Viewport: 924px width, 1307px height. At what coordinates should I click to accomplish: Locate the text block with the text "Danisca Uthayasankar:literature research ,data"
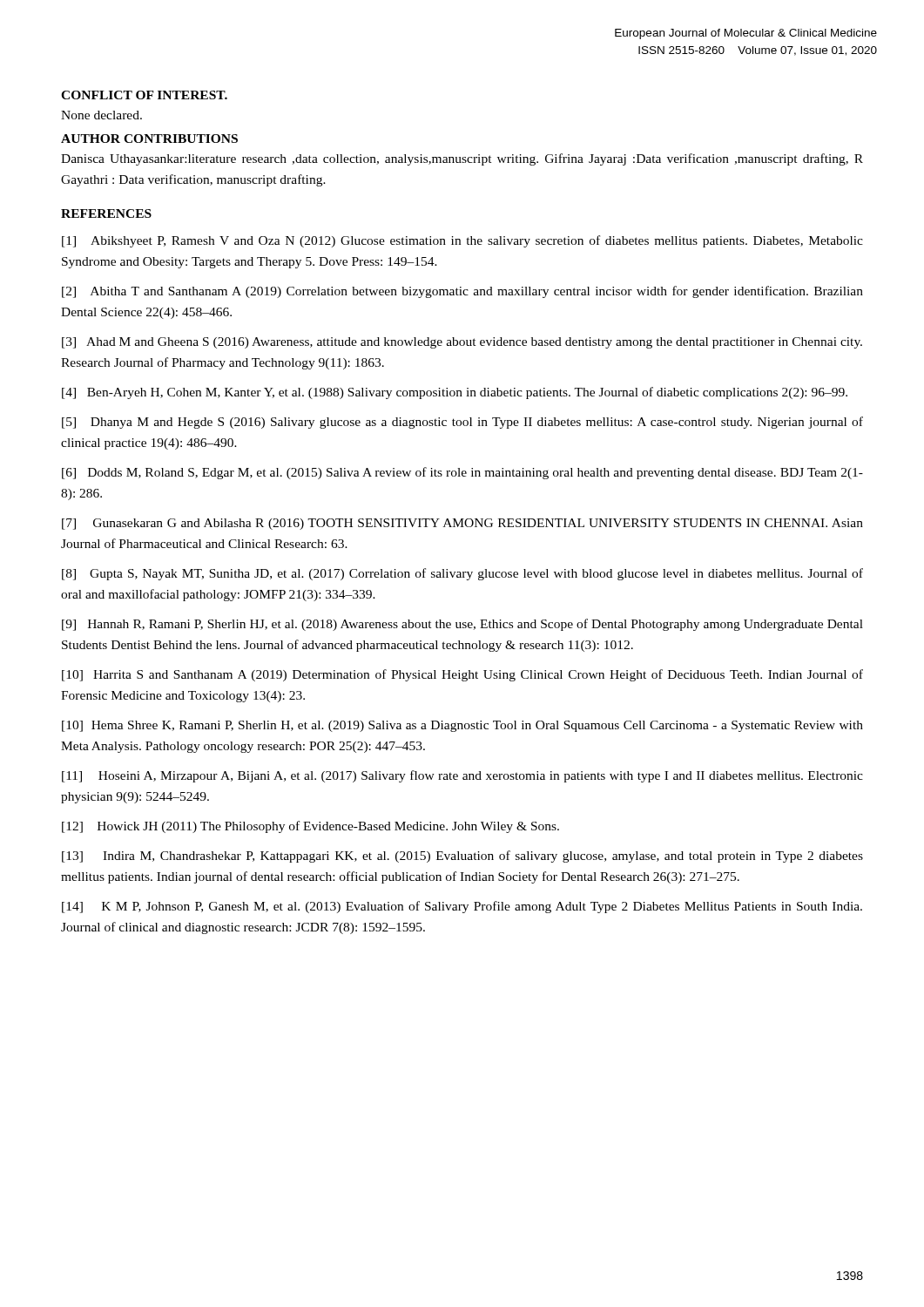pyautogui.click(x=462, y=169)
